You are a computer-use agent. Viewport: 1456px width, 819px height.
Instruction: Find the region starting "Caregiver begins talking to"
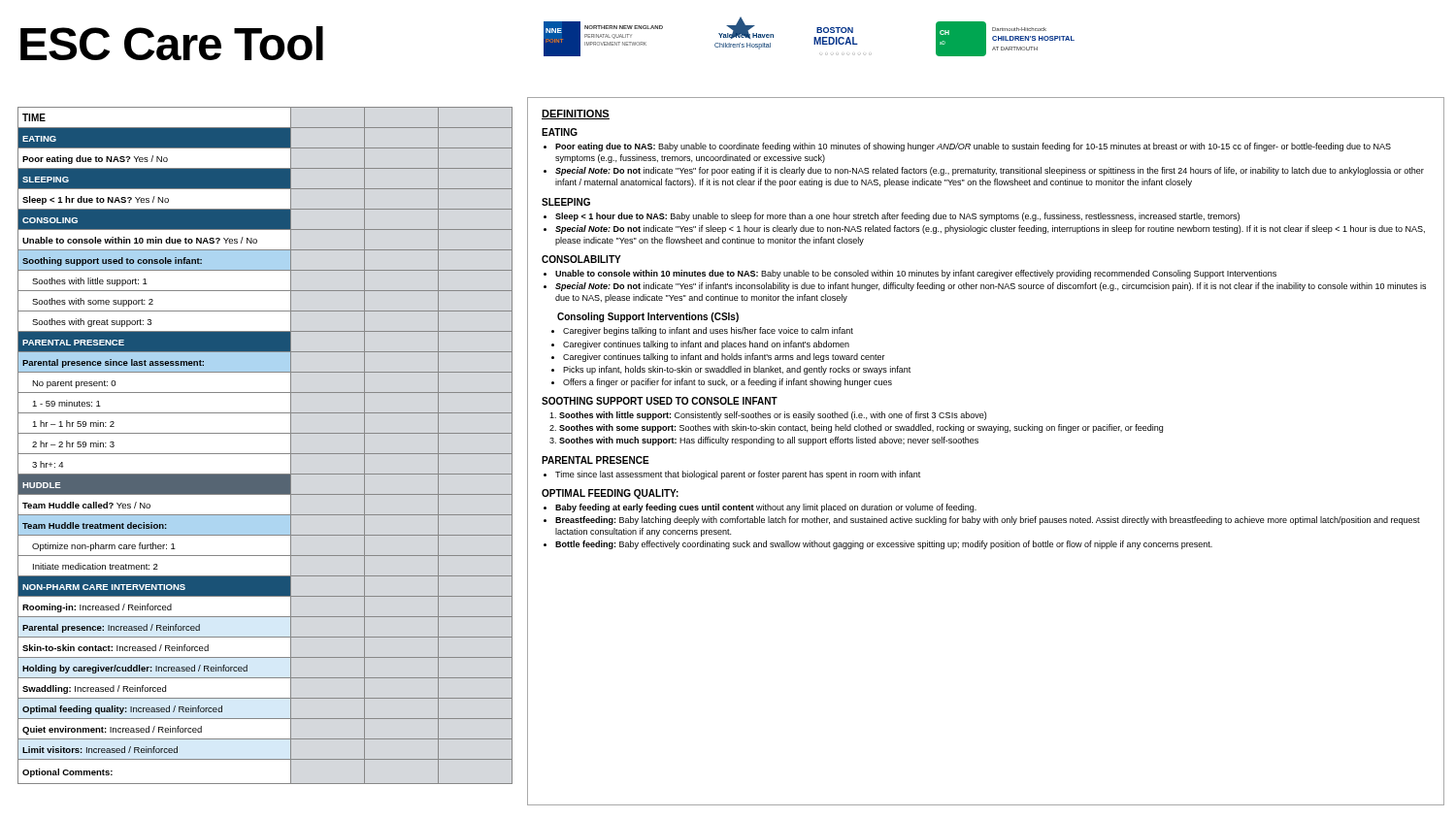(708, 331)
